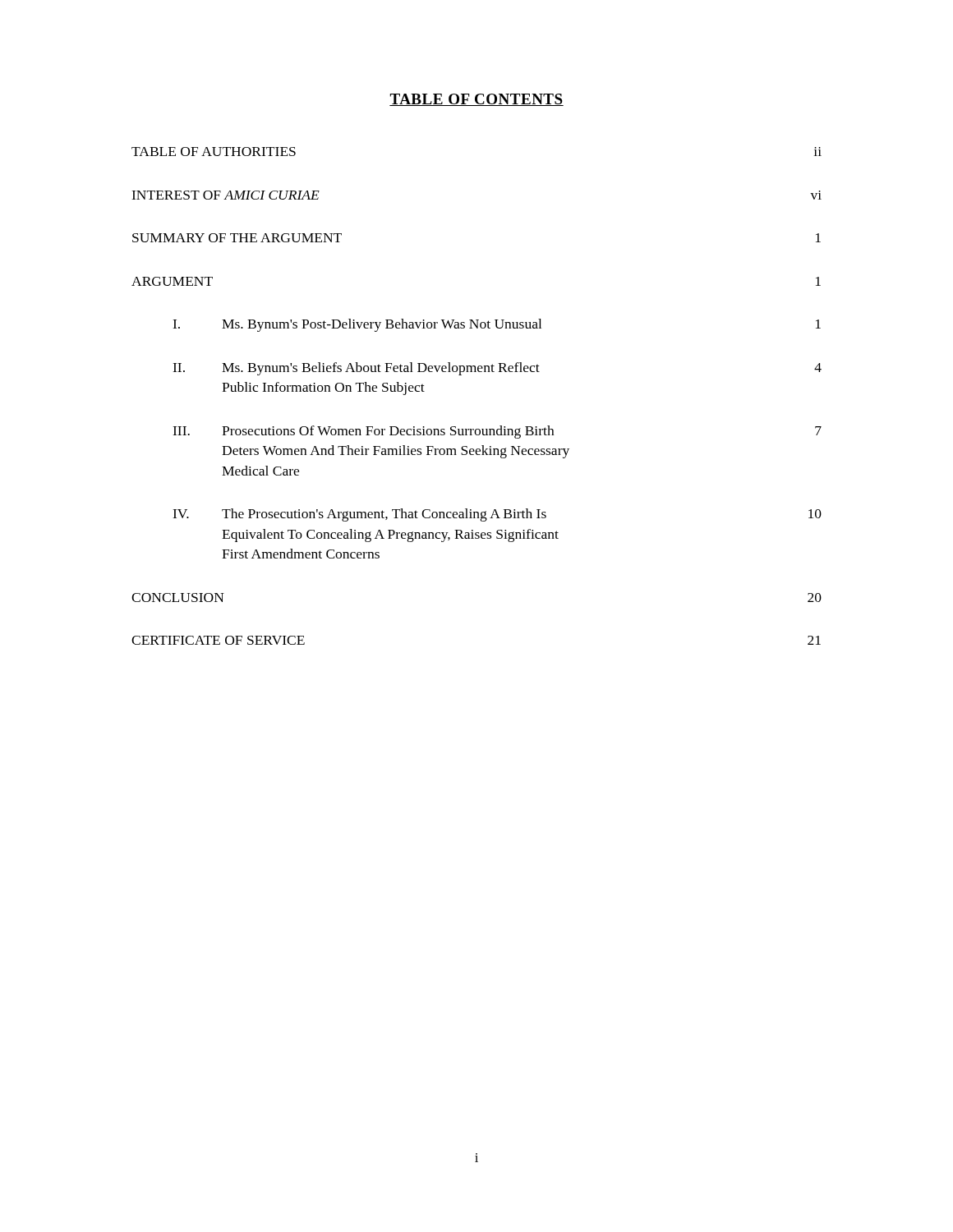Locate the block of text that opens with "III. Prosecutions Of Women For Decisions Surrounding BirthDeters"
The width and height of the screenshot is (953, 1232).
coord(476,450)
